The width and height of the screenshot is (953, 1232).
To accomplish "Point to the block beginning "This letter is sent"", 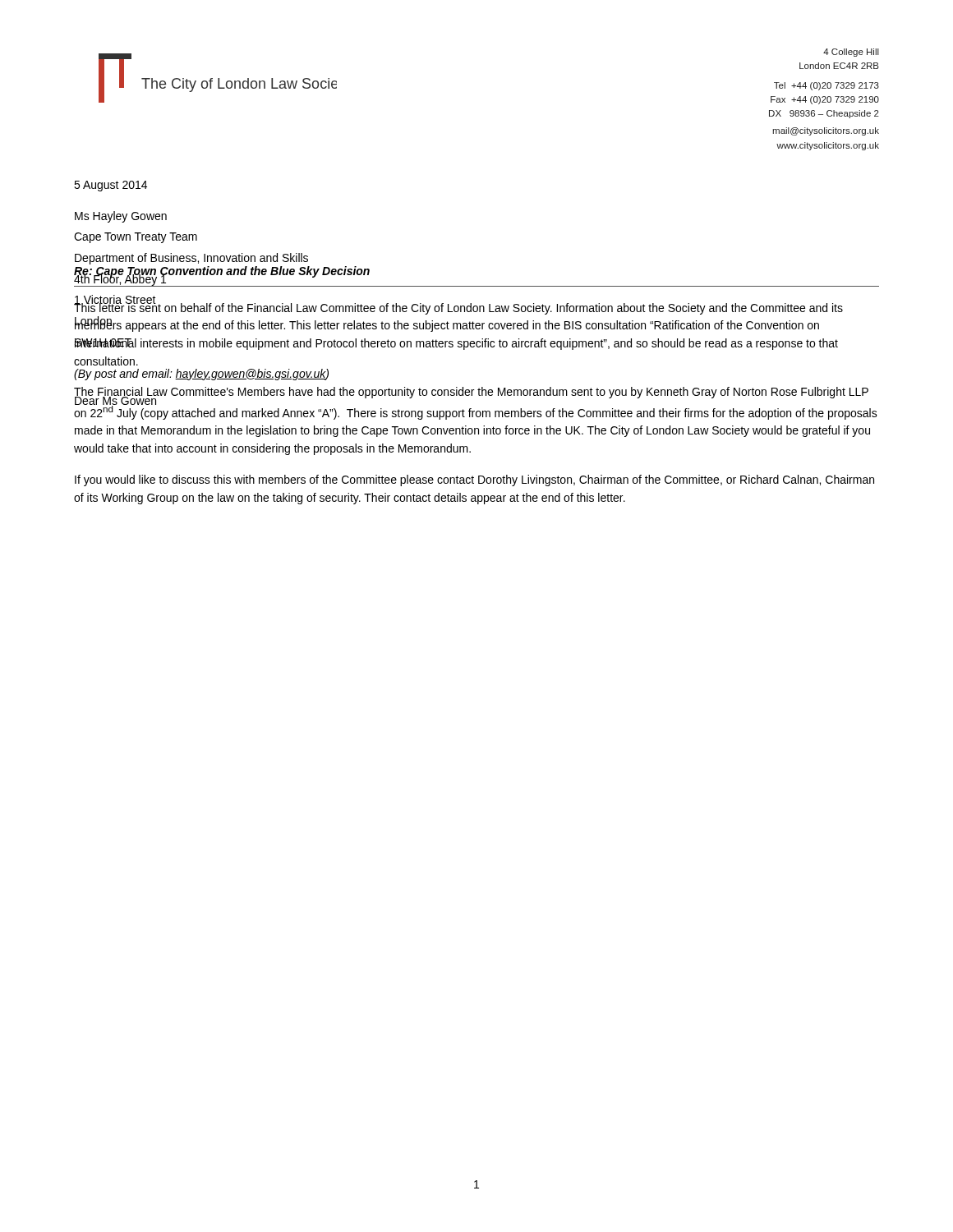I will (x=476, y=403).
